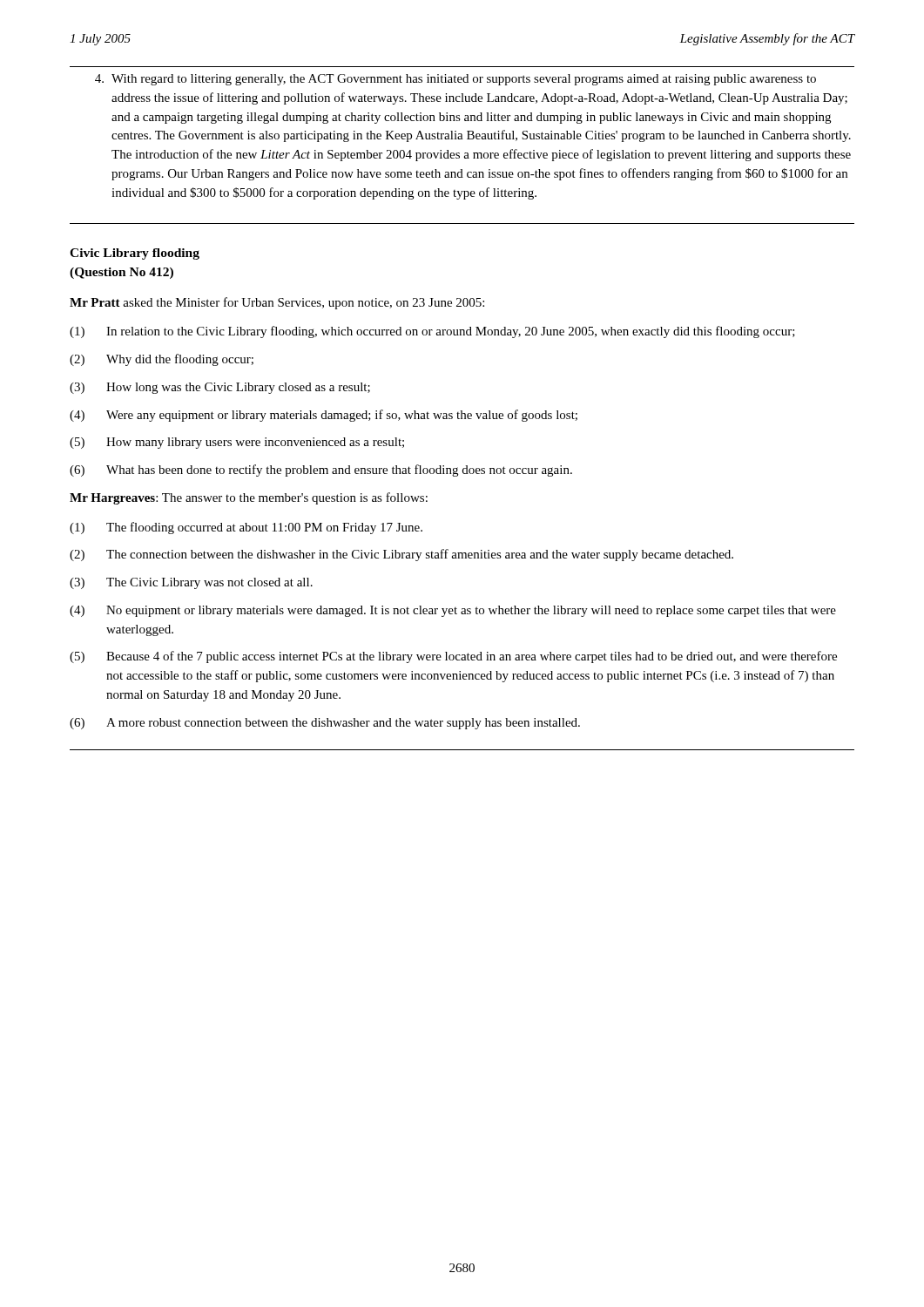
Task: Point to the block beginning "4. With regard to littering generally, the"
Action: (462, 136)
